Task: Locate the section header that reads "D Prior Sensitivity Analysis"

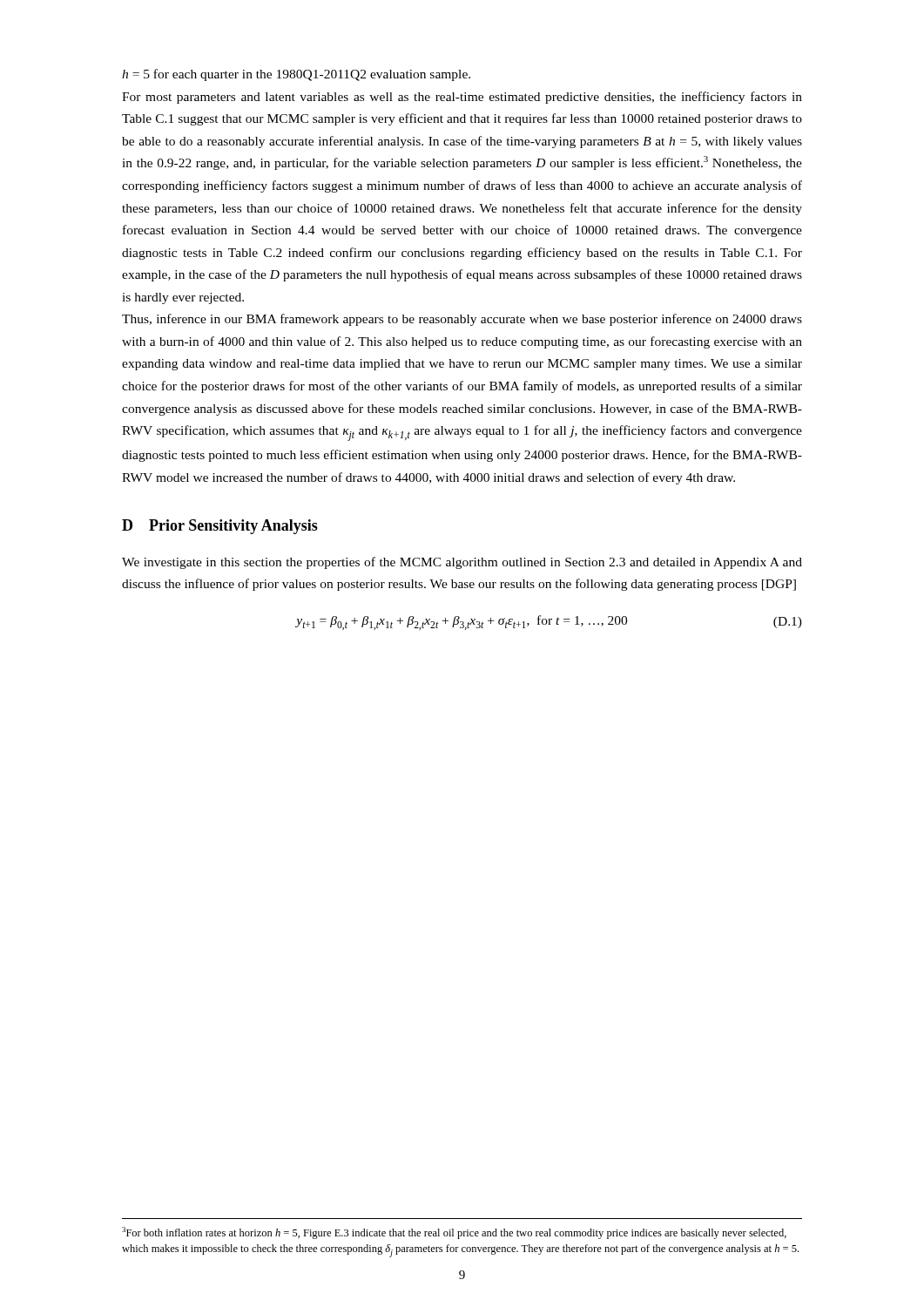Action: pyautogui.click(x=220, y=525)
